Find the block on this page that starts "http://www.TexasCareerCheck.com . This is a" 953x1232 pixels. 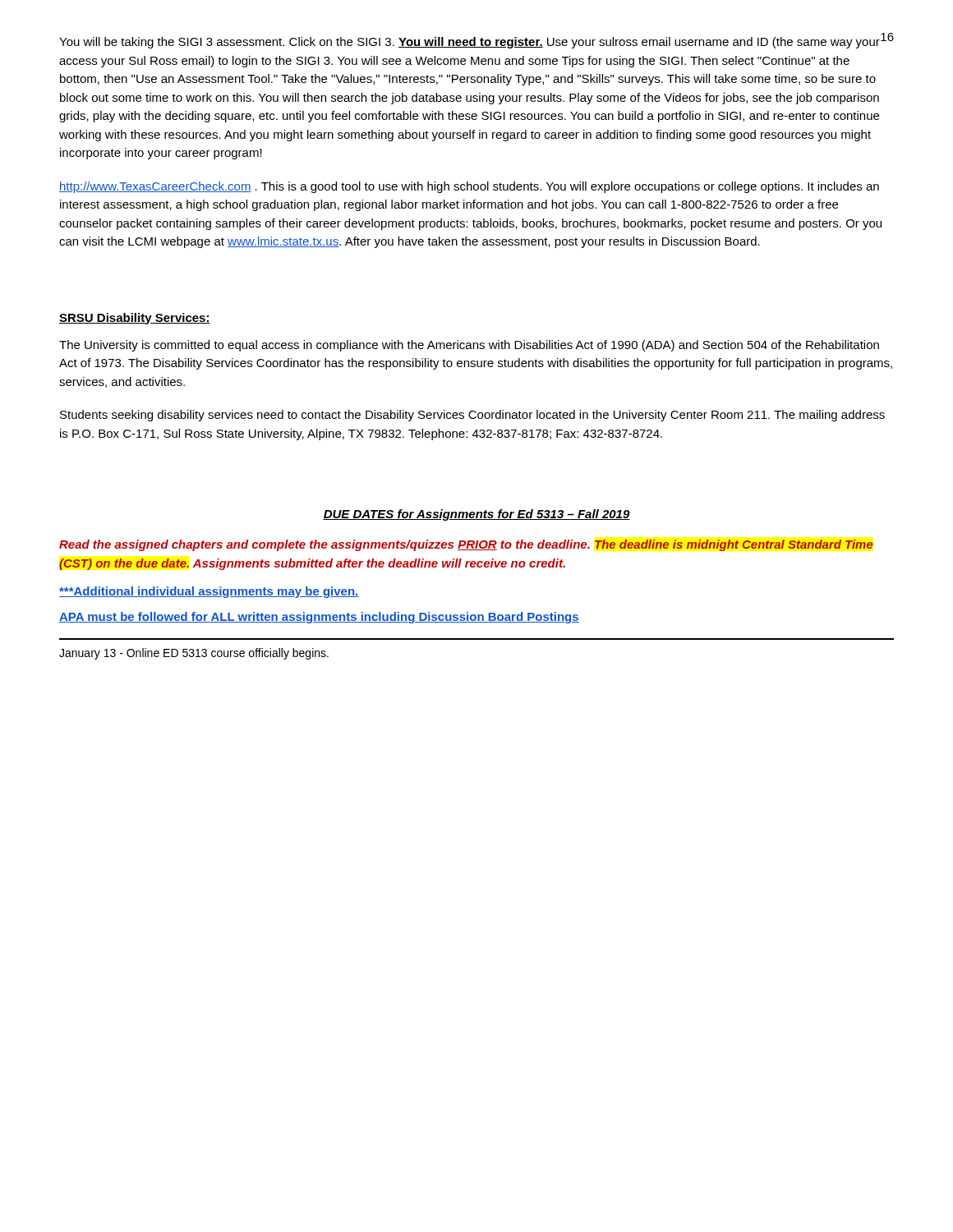[471, 213]
